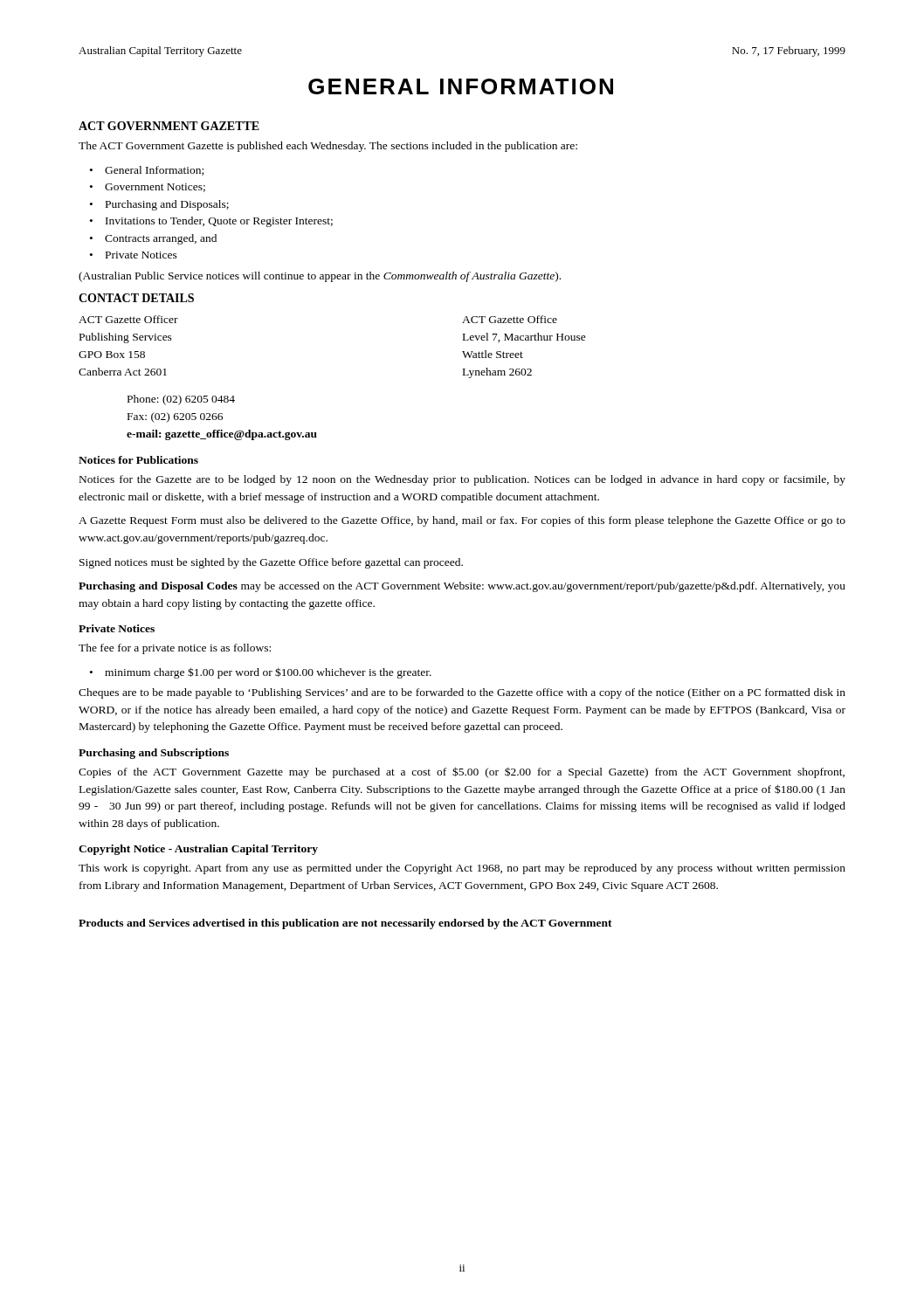Point to the text starting "GENERAL INFORMATION"
924x1310 pixels.
tap(462, 86)
